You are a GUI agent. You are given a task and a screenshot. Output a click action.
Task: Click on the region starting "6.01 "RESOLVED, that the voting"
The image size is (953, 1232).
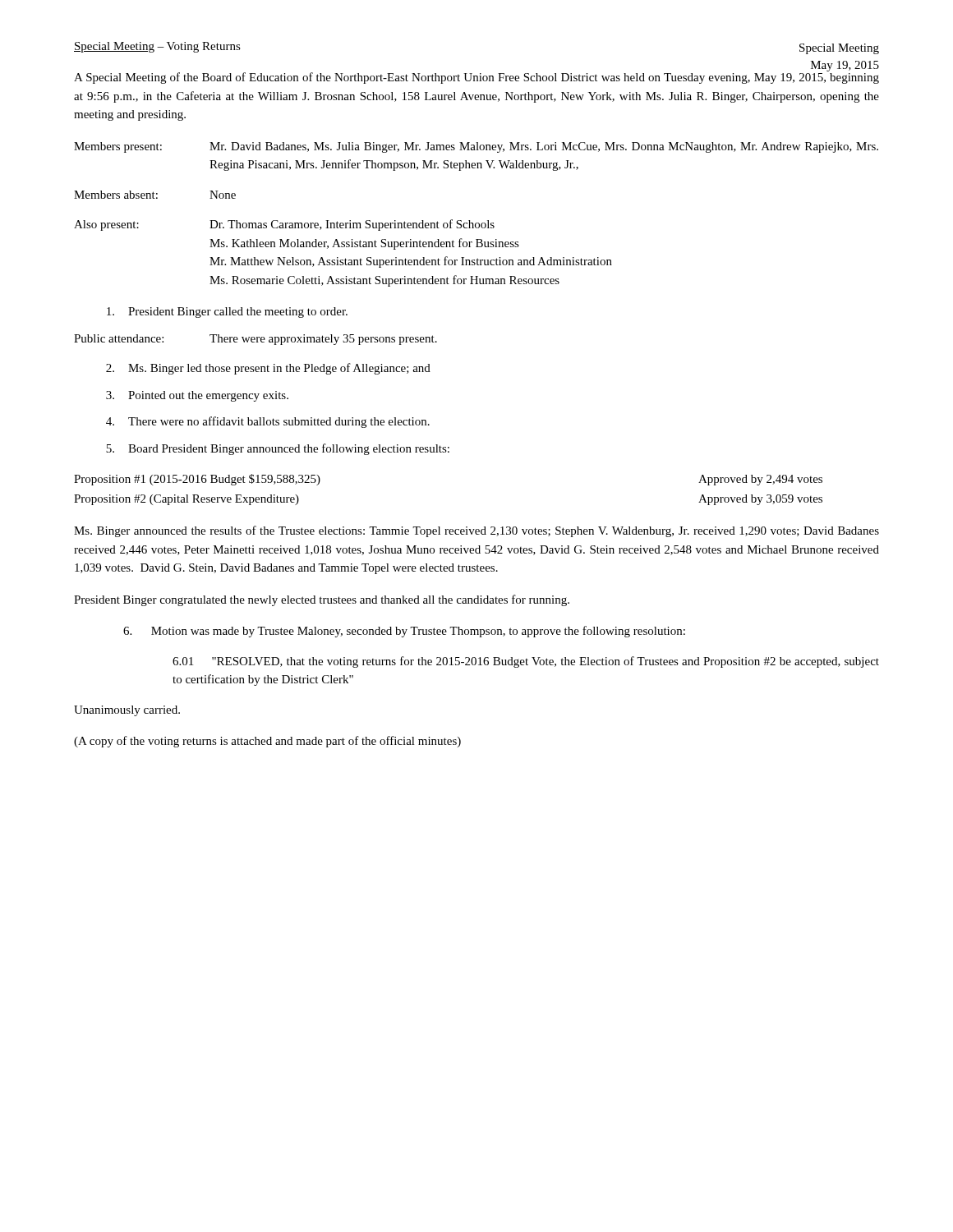526,670
